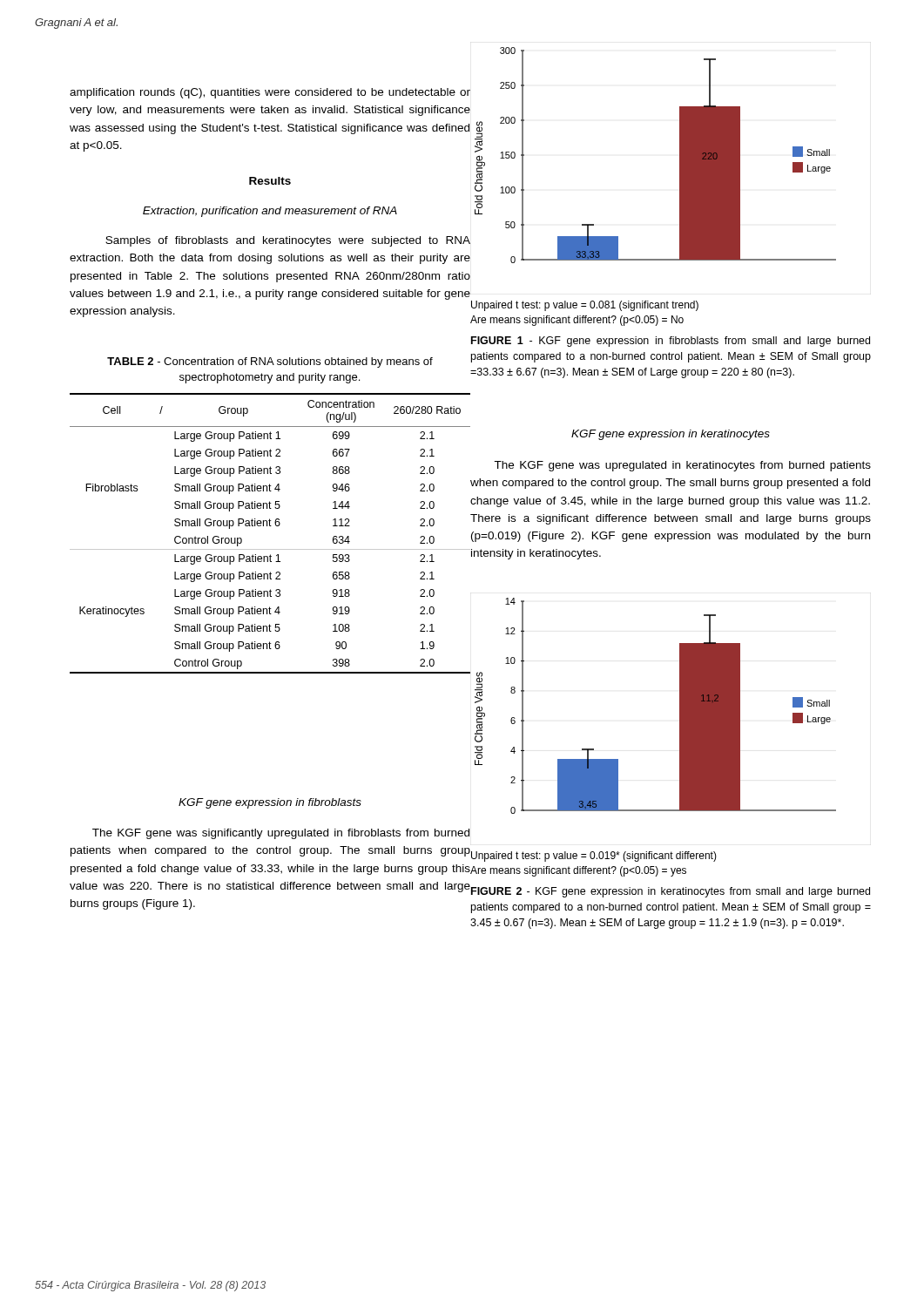Locate the text "KGF gene expression in fibroblasts"
This screenshot has width=924, height=1307.
point(270,802)
